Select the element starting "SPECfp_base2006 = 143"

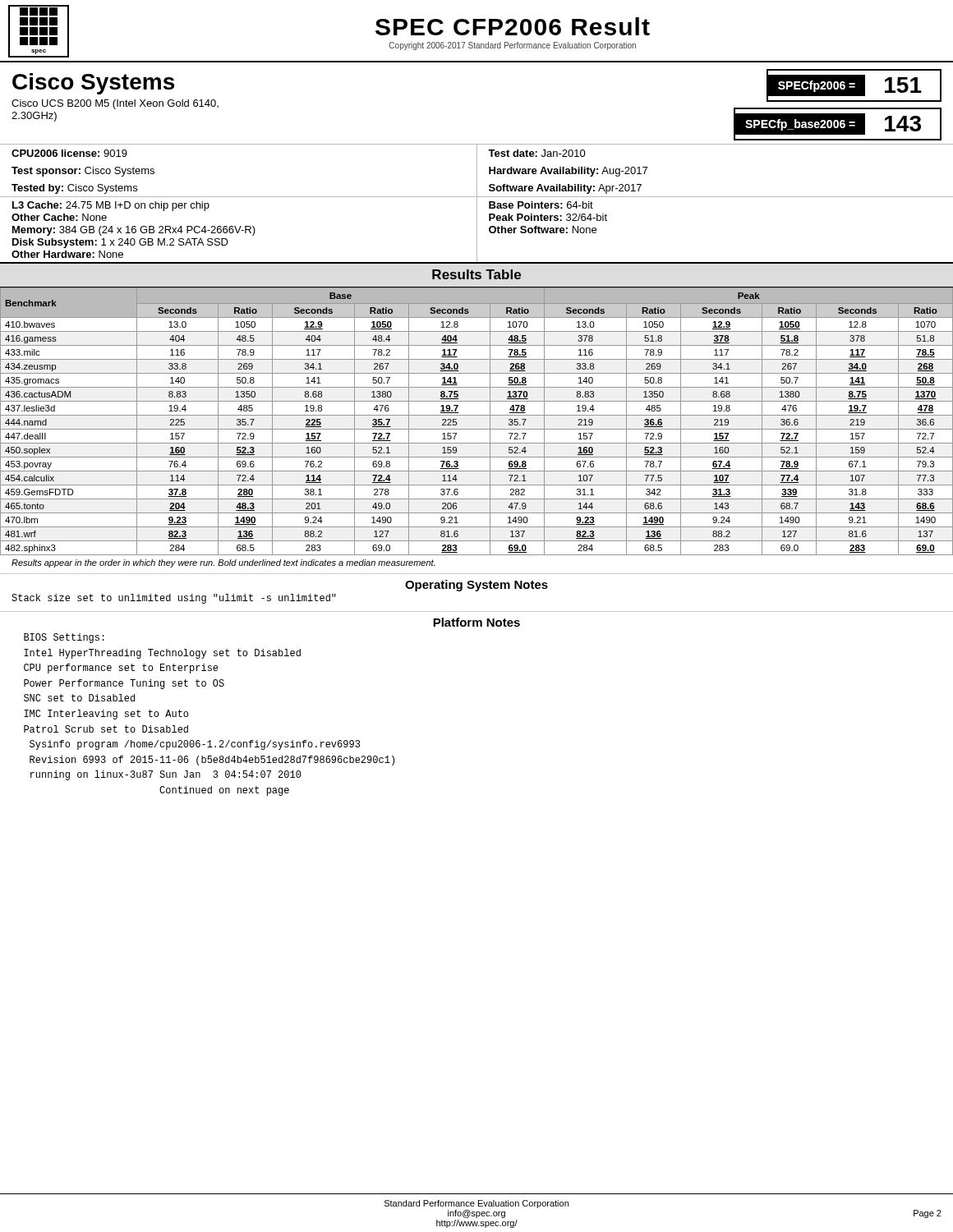pyautogui.click(x=838, y=124)
